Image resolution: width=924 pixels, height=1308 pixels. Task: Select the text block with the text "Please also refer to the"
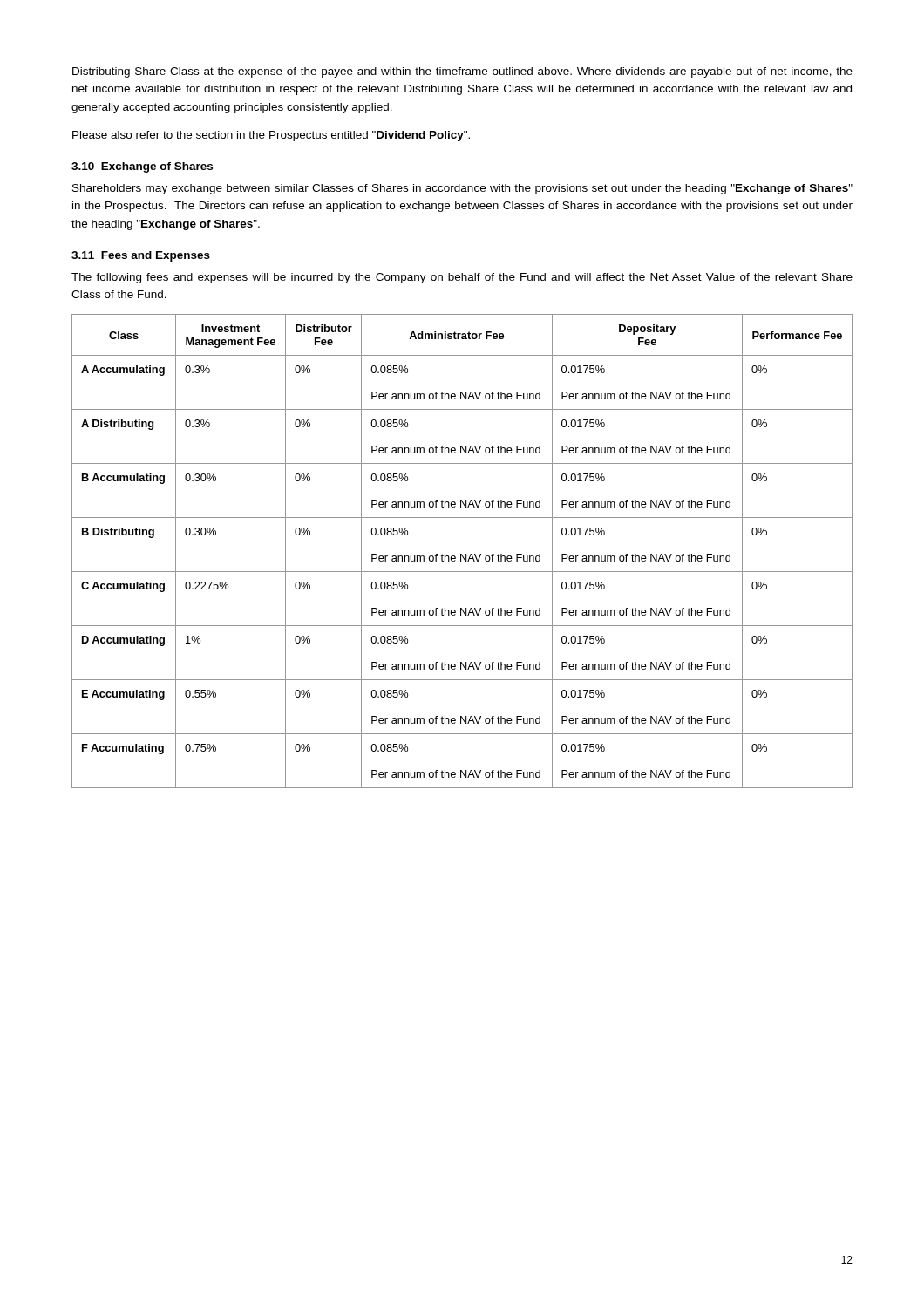pos(271,134)
